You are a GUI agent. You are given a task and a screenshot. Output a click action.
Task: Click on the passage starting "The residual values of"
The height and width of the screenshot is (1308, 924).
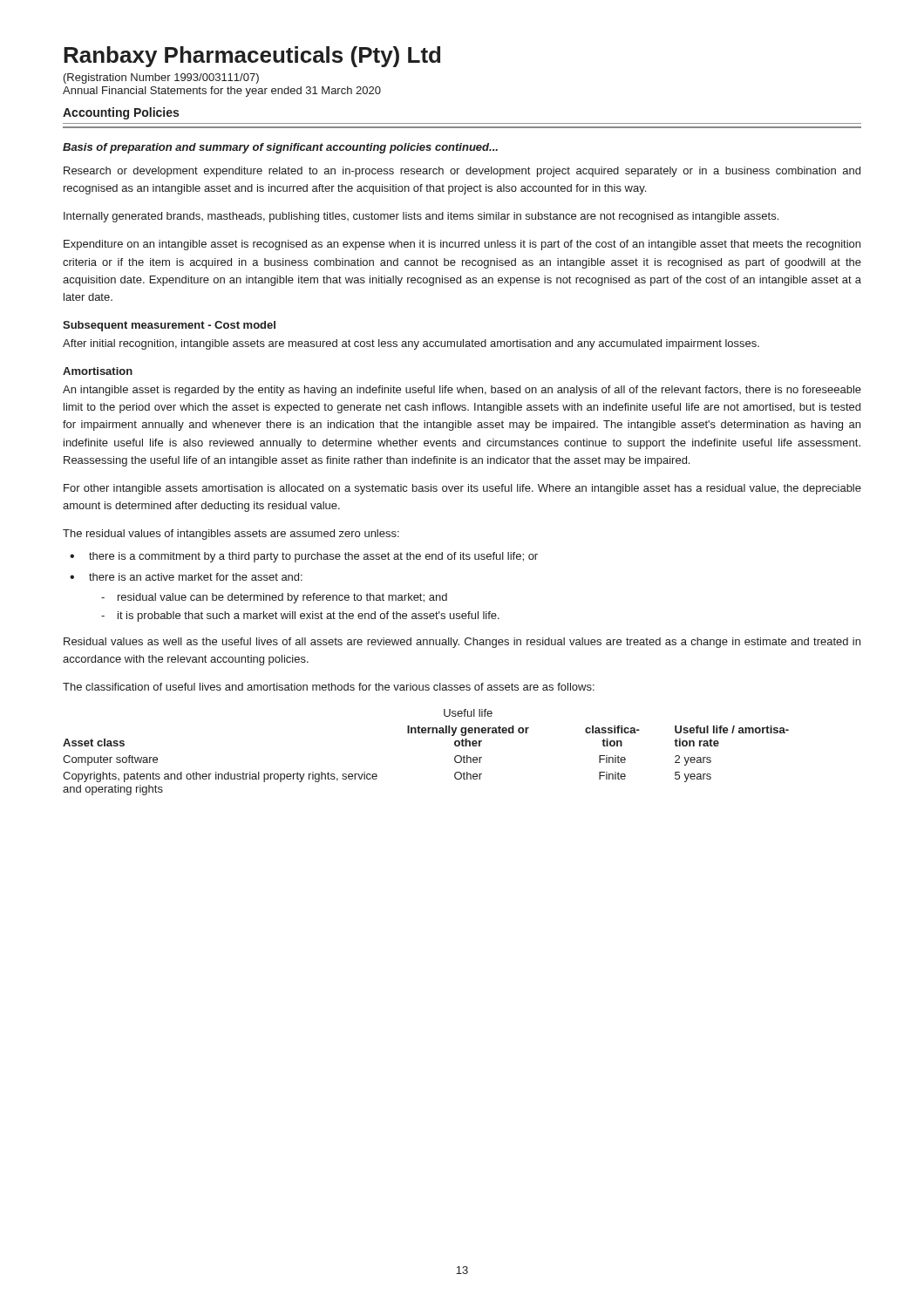pos(231,533)
